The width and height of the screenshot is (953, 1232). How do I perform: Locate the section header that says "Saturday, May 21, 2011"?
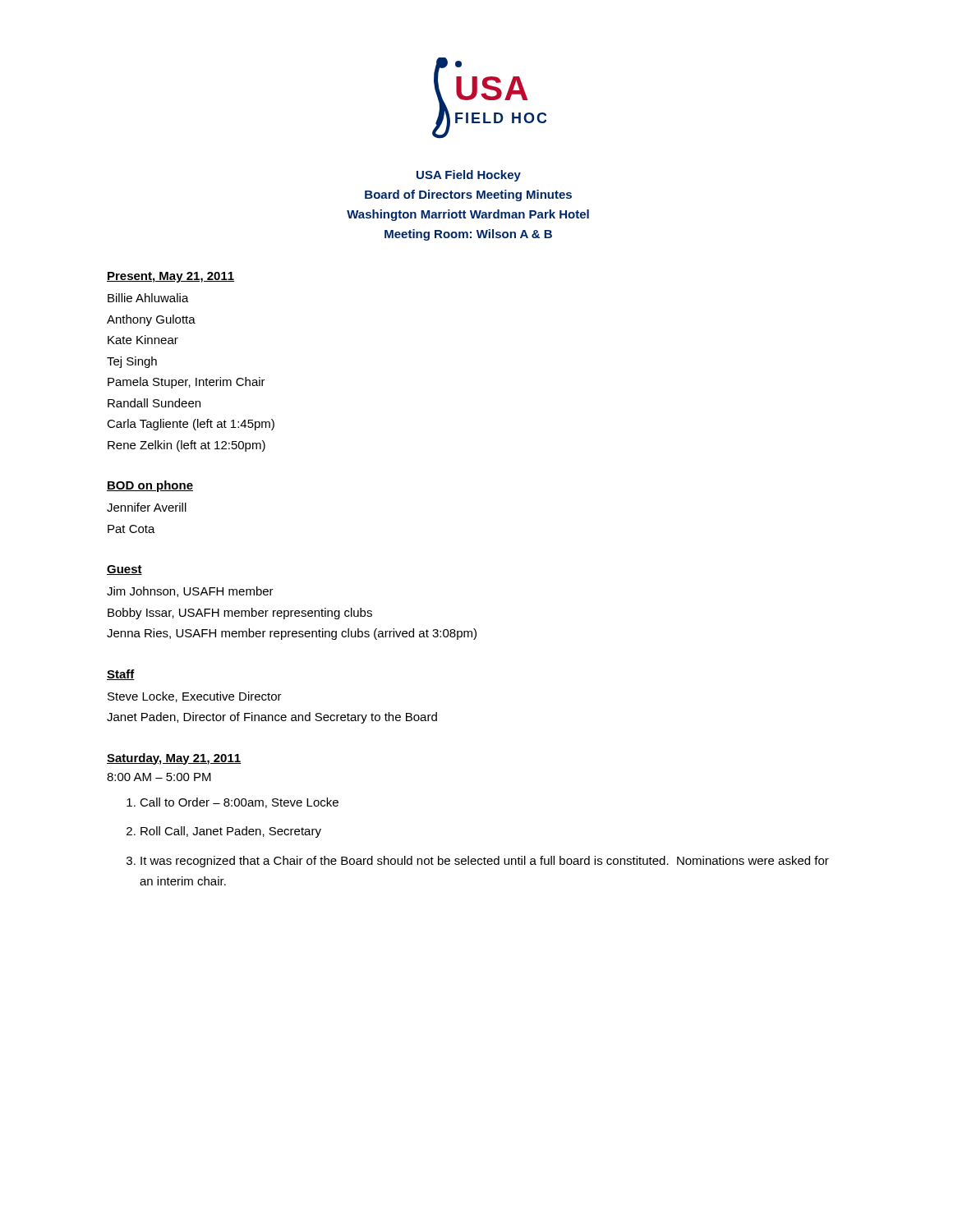tap(174, 757)
